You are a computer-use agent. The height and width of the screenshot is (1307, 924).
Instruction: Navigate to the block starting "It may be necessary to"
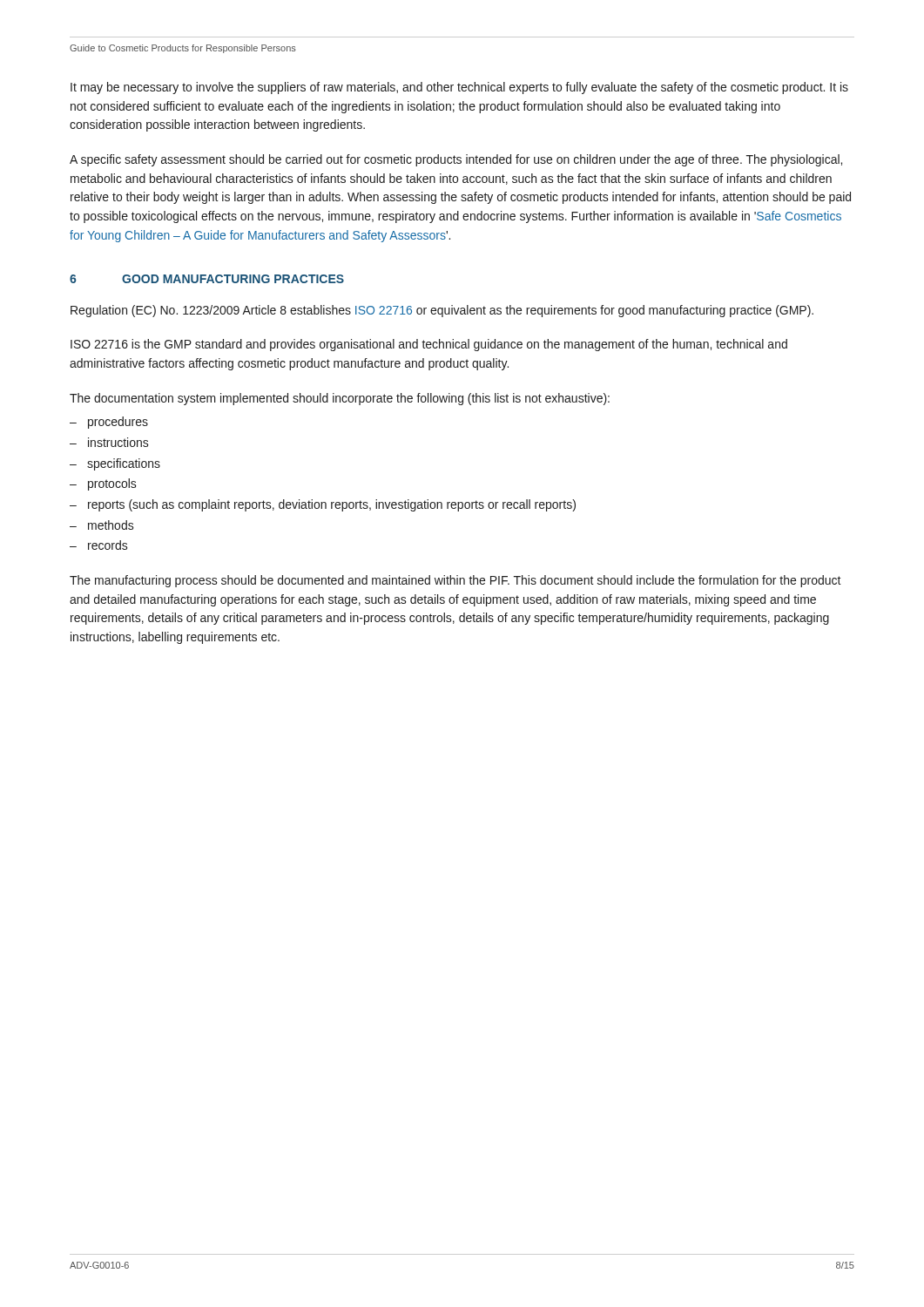tap(459, 106)
